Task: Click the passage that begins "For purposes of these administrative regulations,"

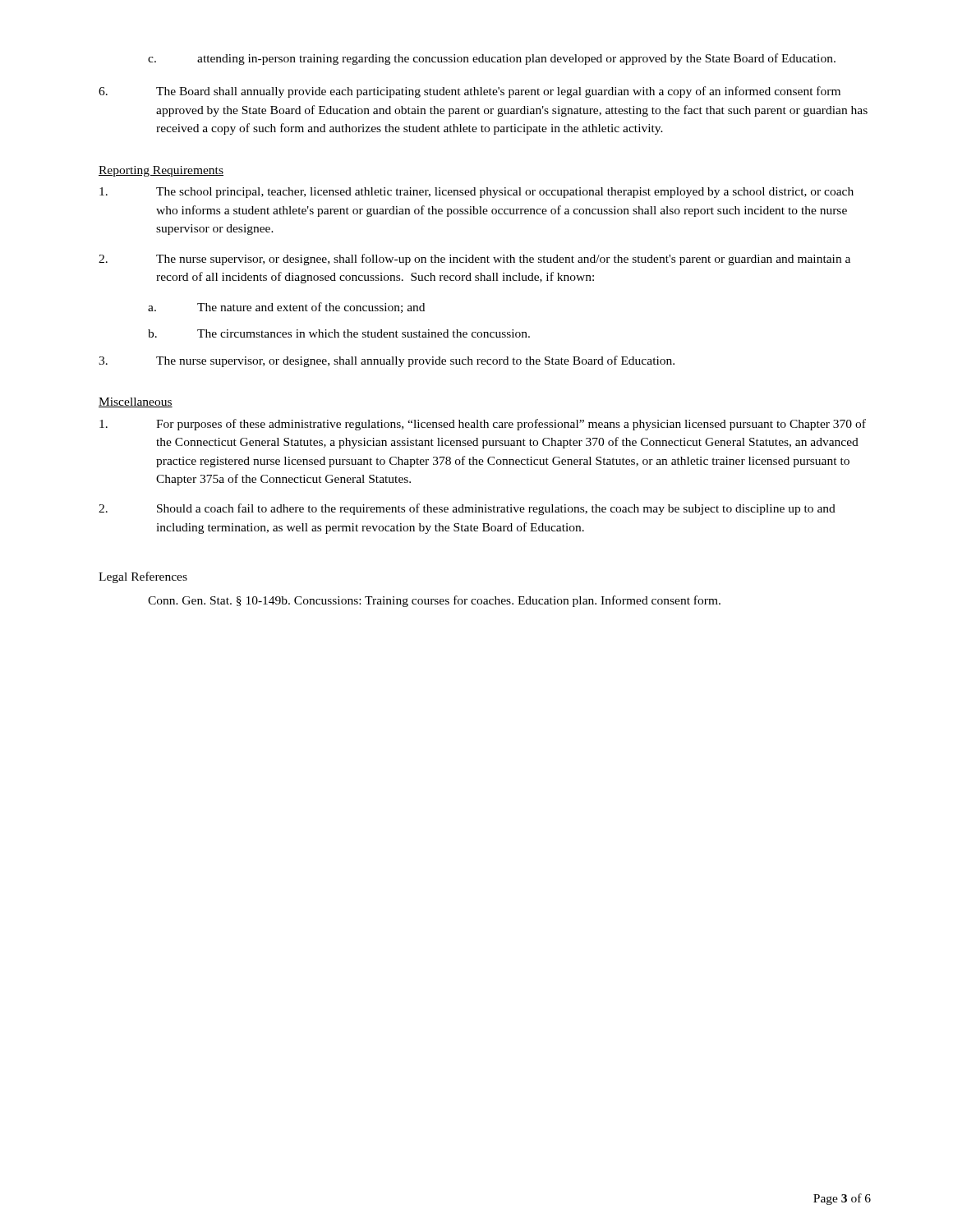Action: [485, 451]
